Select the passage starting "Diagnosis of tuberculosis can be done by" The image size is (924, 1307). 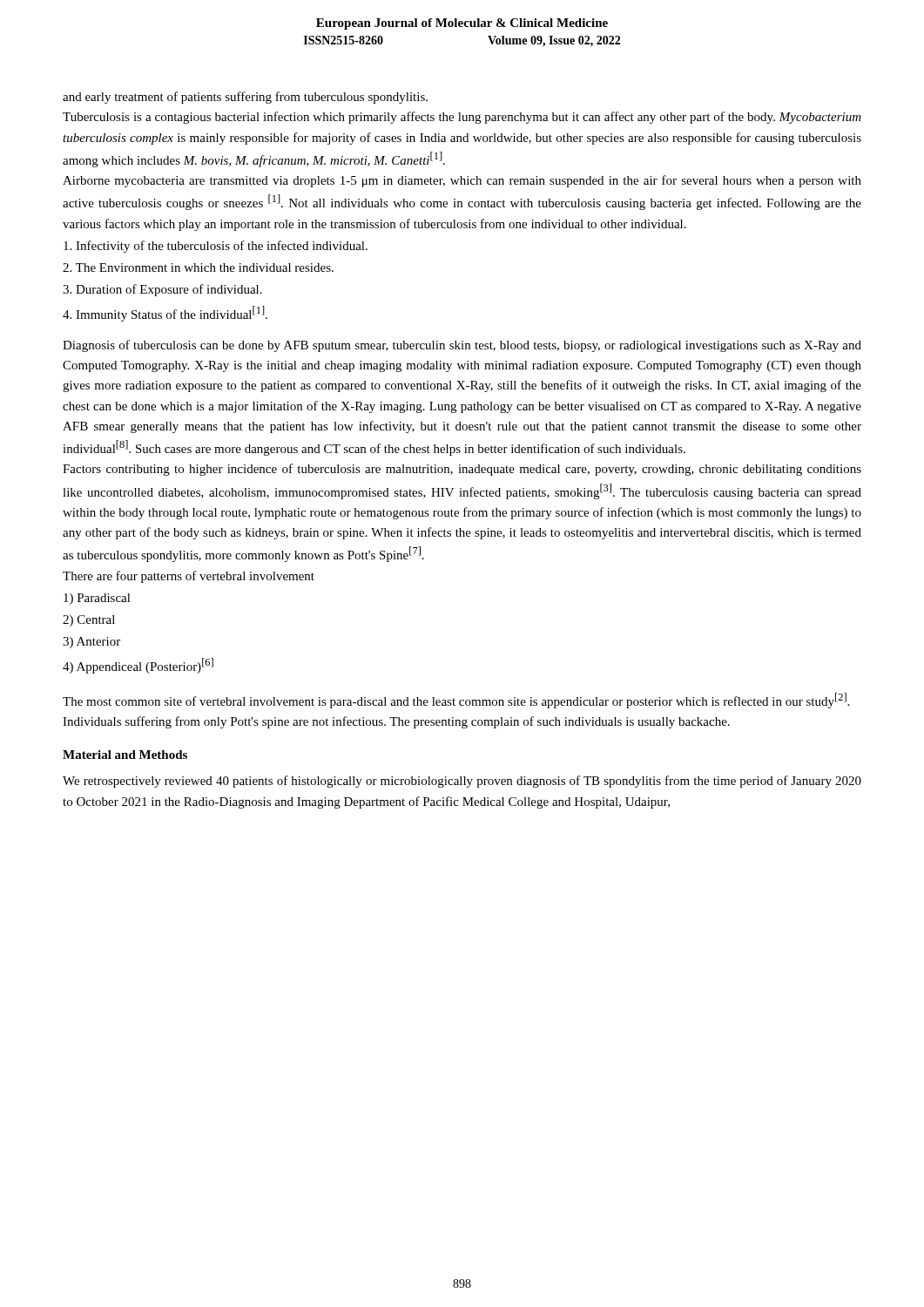click(462, 397)
